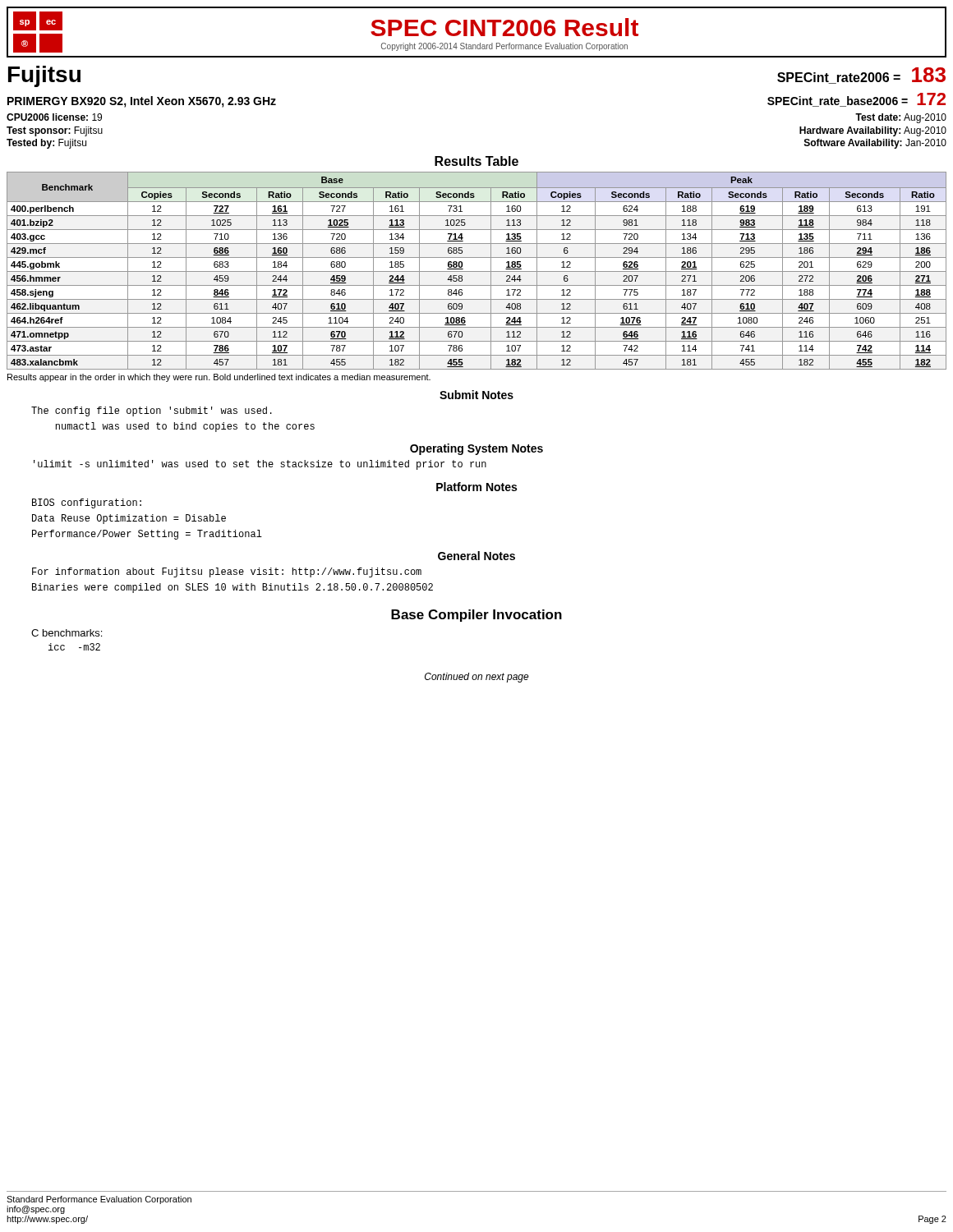The image size is (953, 1232).
Task: Click where it says "Results Table"
Action: [476, 161]
